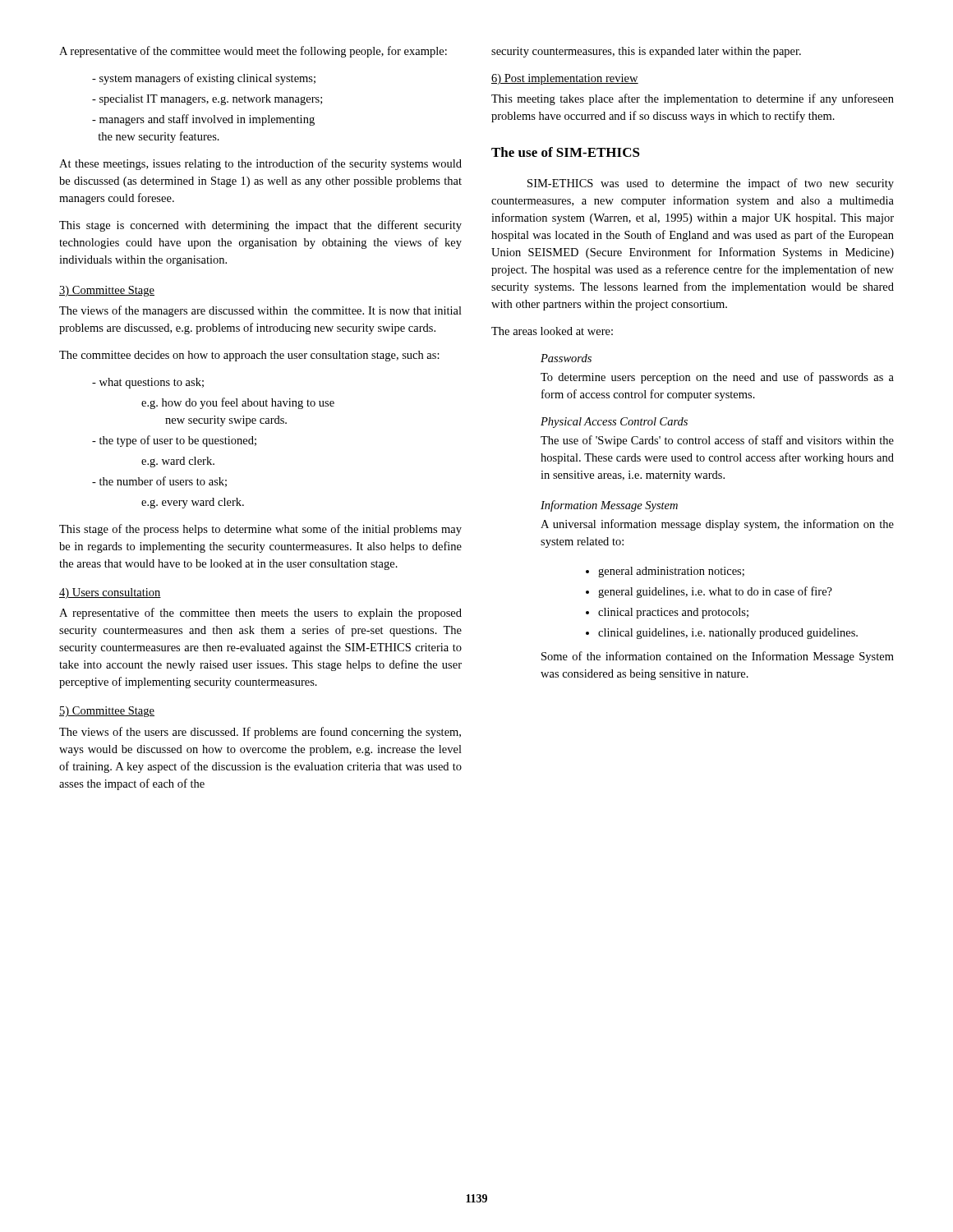
Task: Find the passage starting "A representative of the committee would meet the"
Action: pyautogui.click(x=260, y=51)
